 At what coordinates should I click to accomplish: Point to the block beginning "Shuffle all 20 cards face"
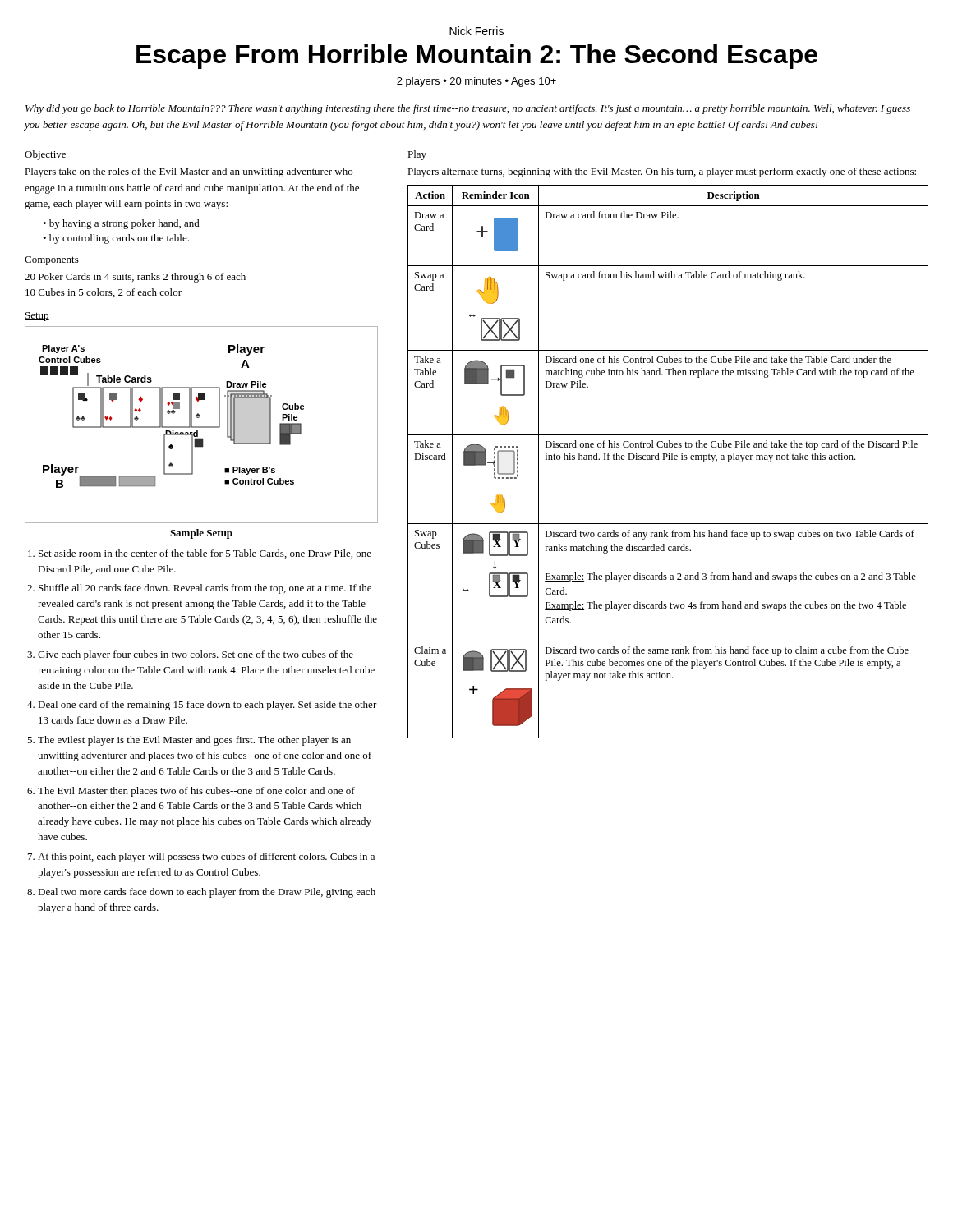[207, 611]
